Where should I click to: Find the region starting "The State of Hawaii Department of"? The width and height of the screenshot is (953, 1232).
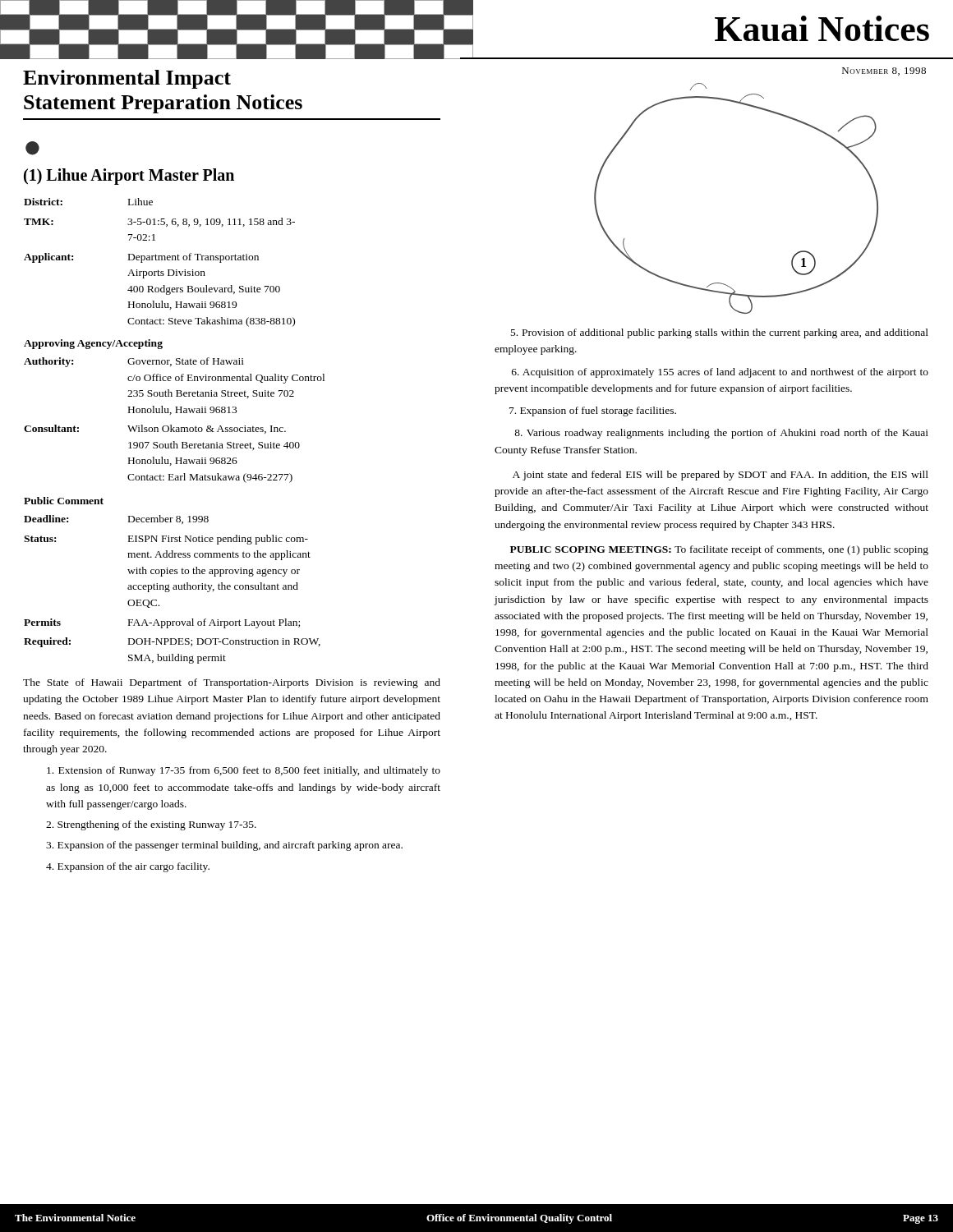pos(232,716)
